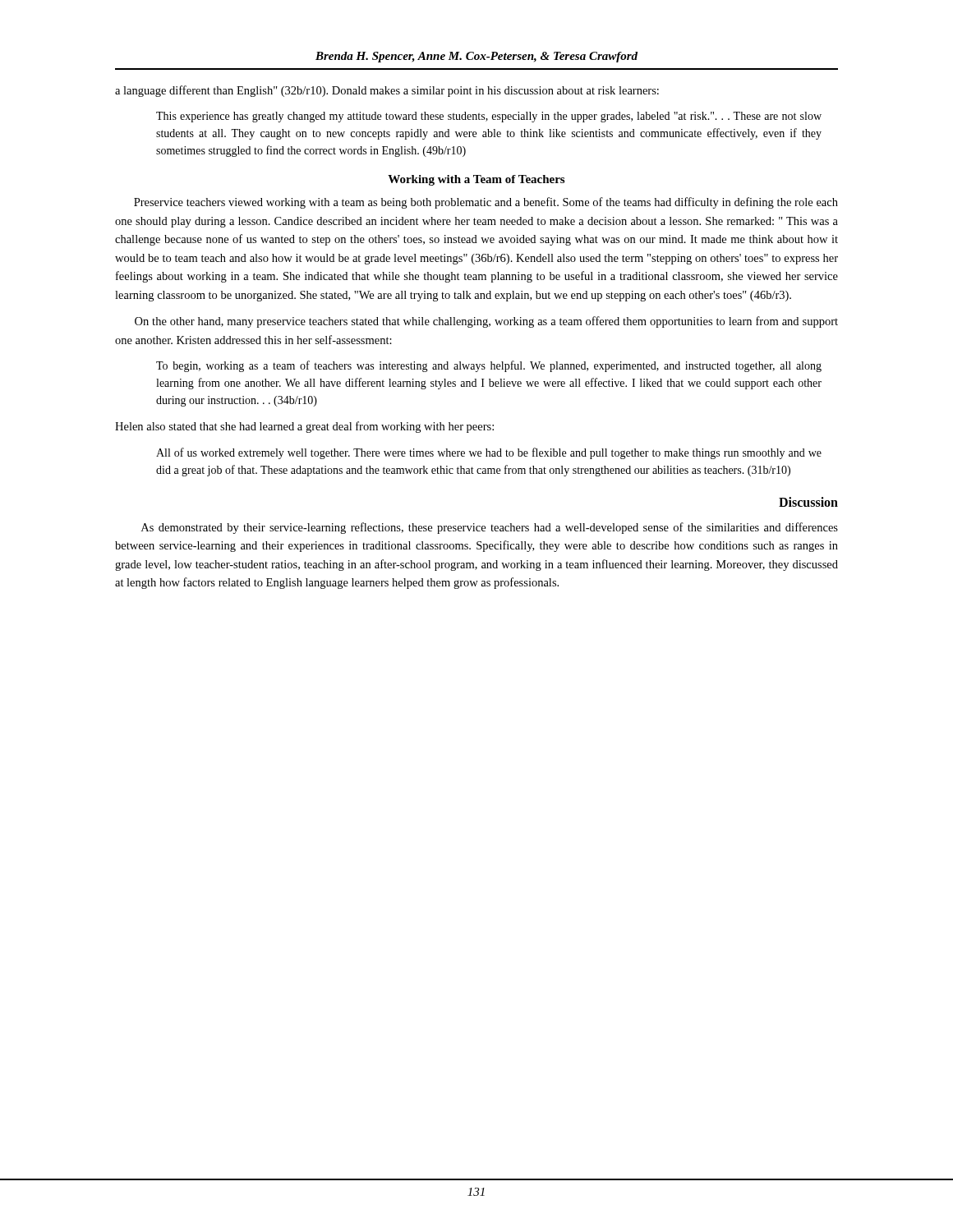
Task: Locate the block of text that opens with "Helen also stated that she had learned a"
Action: pos(305,426)
